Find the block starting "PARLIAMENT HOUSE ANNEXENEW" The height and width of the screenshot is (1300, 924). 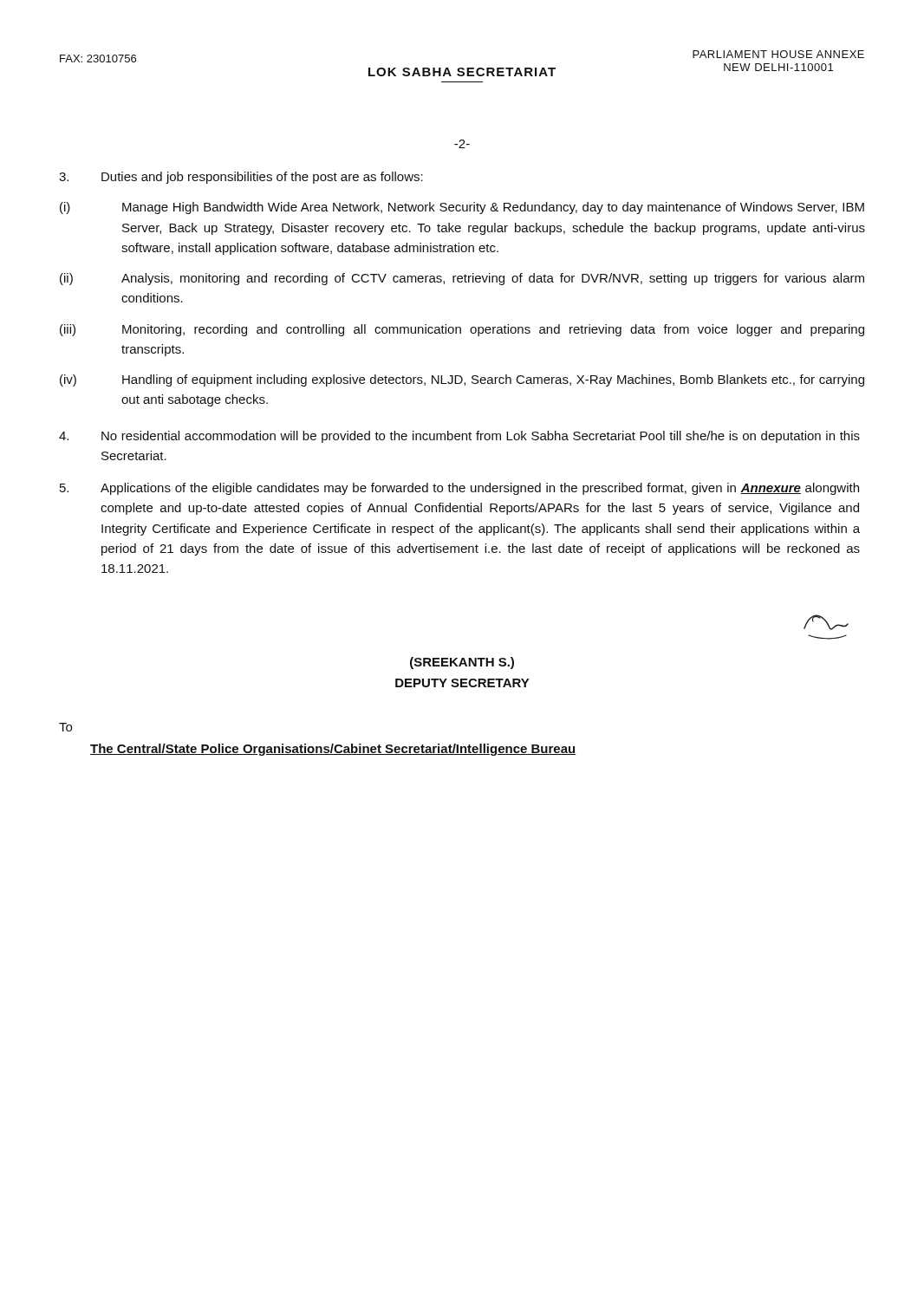pos(779,61)
